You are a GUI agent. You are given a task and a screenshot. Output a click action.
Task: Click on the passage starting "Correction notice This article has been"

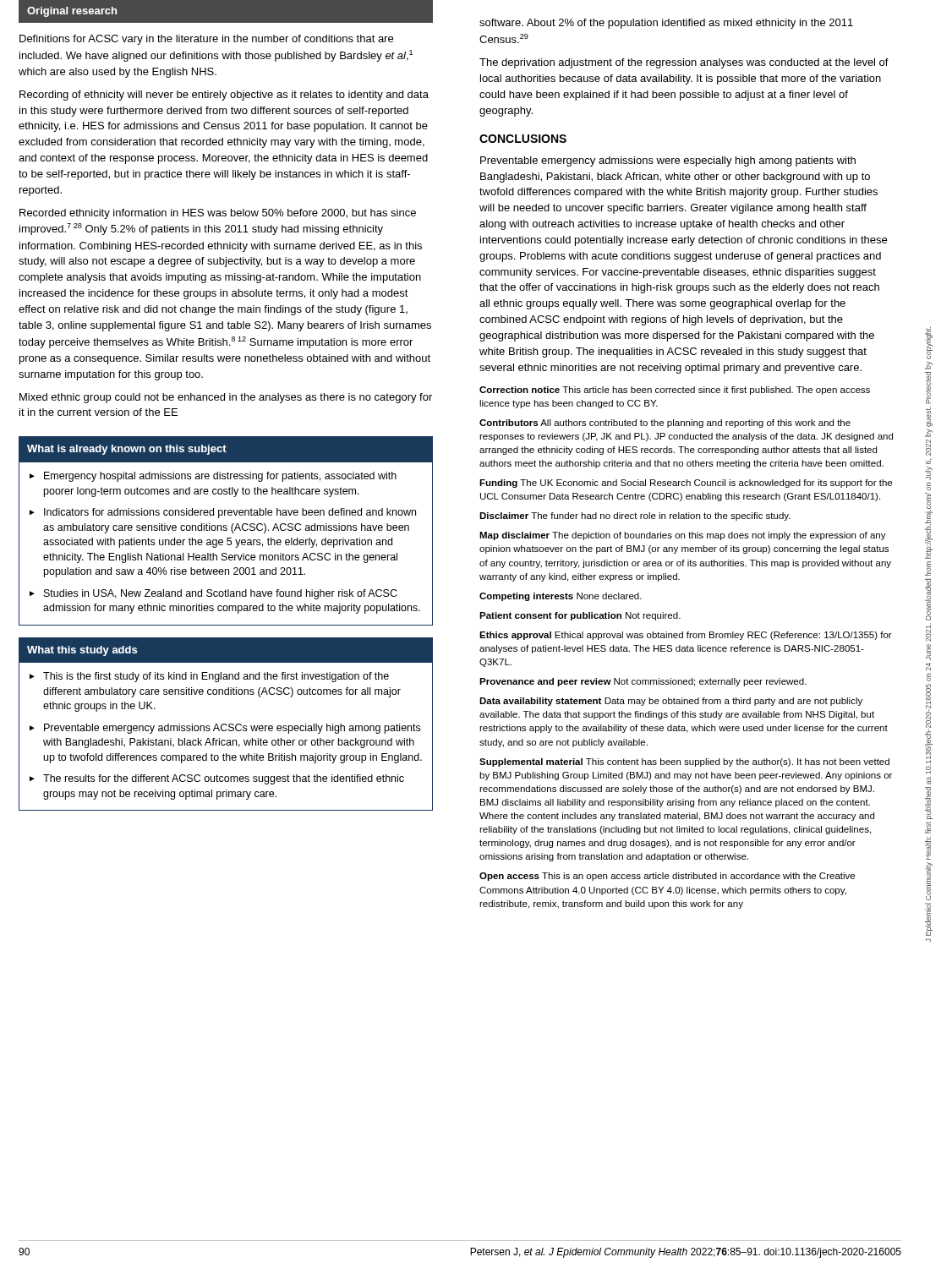click(x=675, y=396)
